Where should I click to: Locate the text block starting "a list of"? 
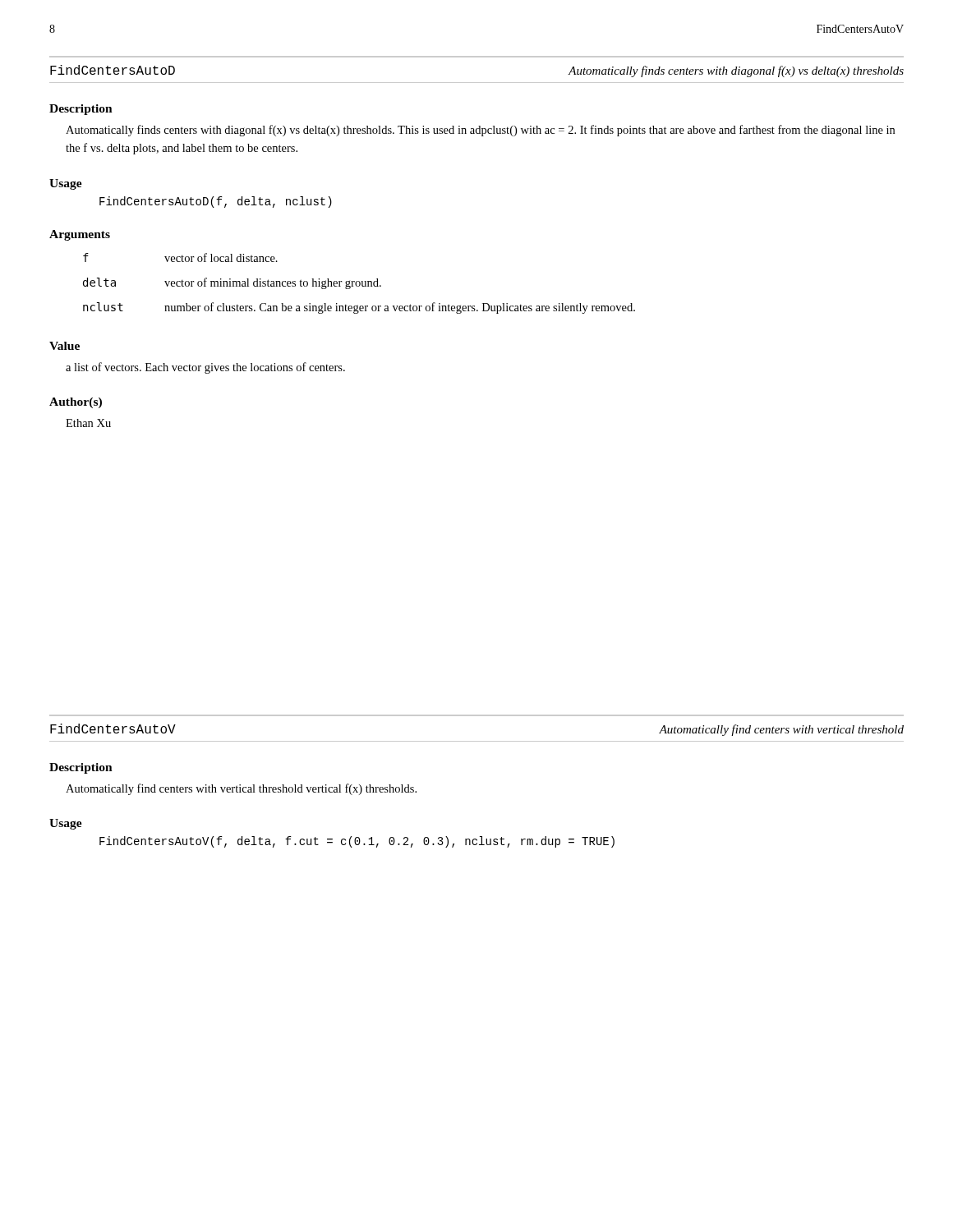point(206,367)
